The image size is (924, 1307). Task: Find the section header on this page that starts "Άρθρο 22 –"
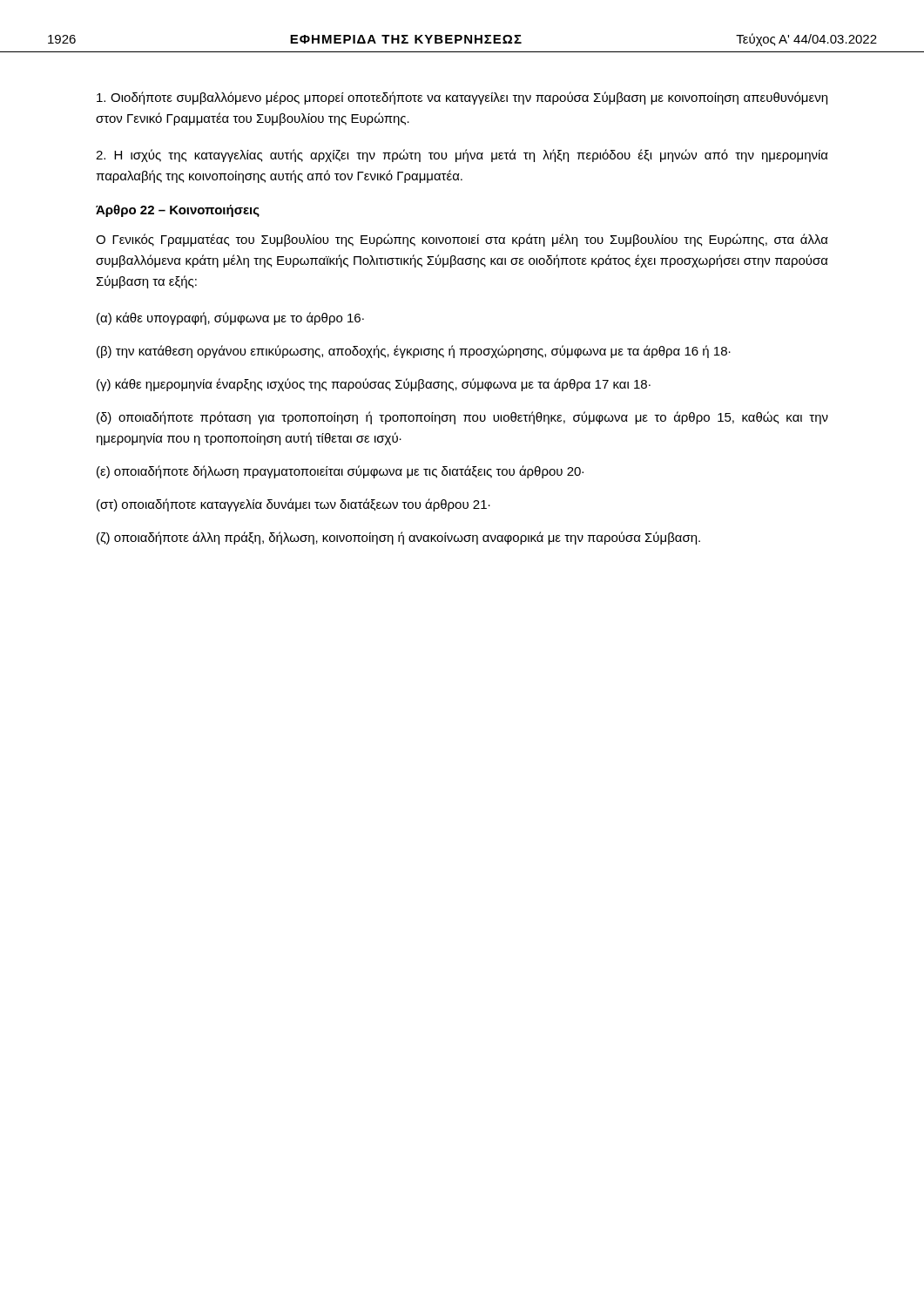178,210
